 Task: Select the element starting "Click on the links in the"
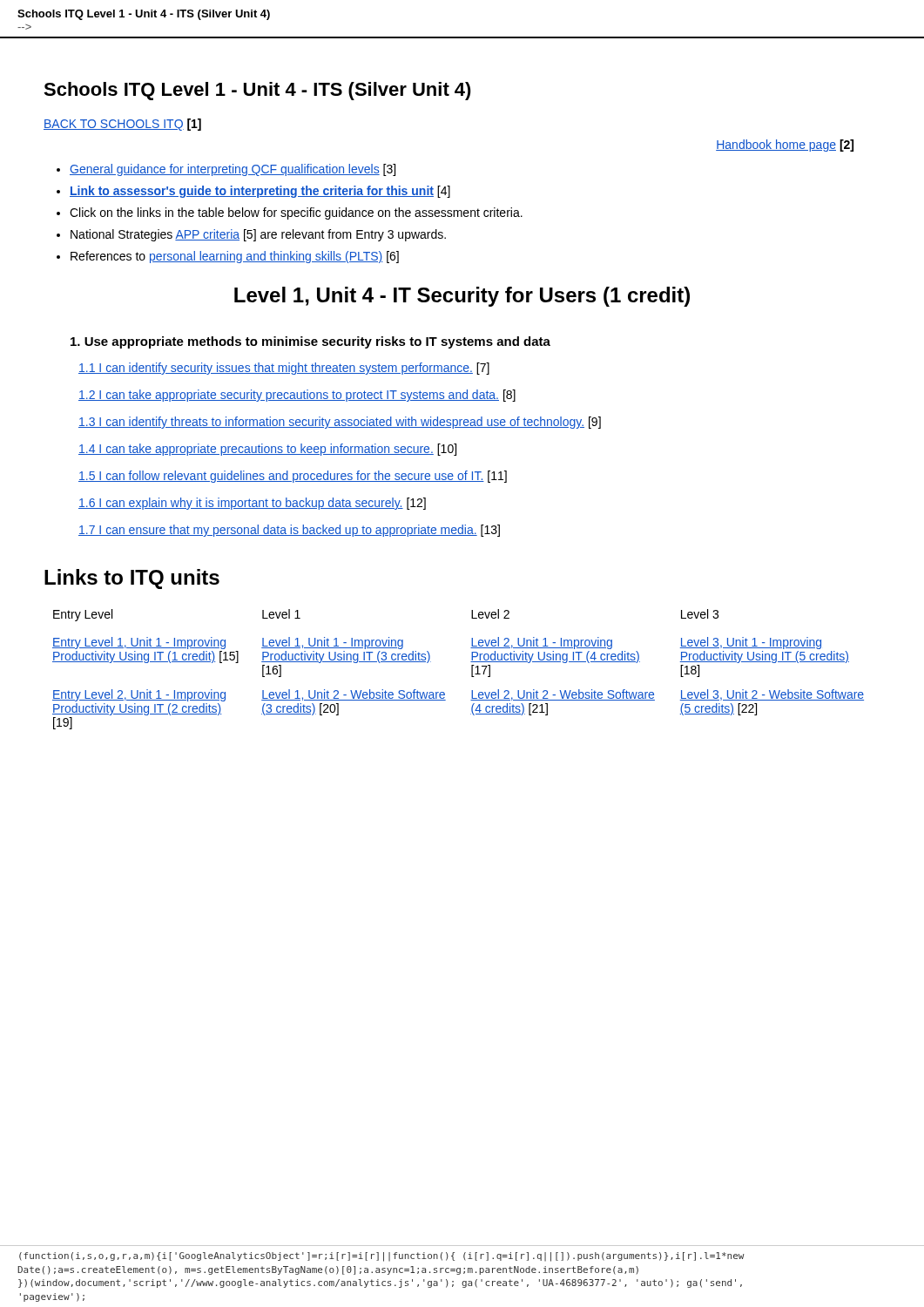(296, 213)
